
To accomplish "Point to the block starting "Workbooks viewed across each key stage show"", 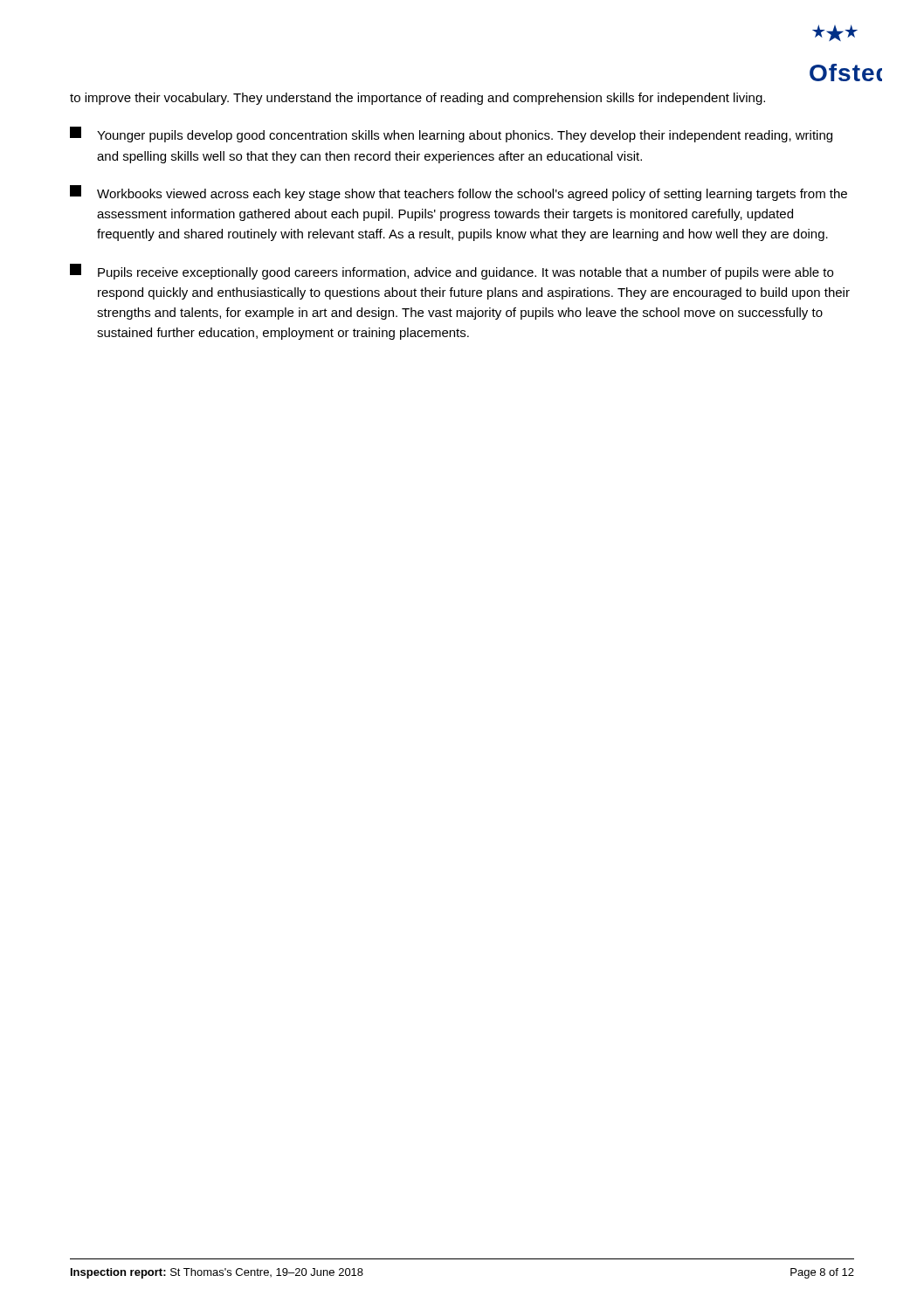I will [x=462, y=214].
